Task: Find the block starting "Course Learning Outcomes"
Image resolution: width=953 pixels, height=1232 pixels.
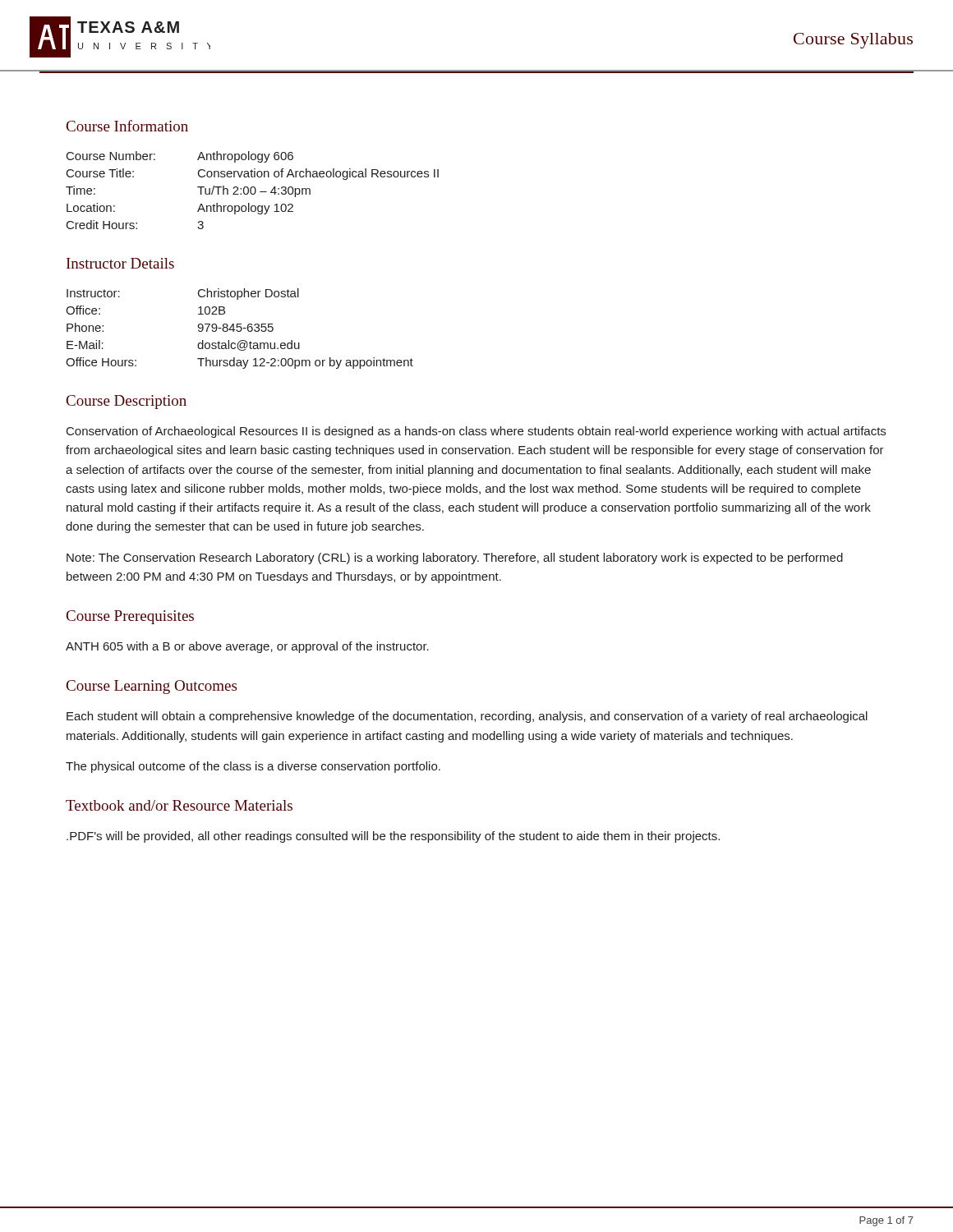Action: point(152,686)
